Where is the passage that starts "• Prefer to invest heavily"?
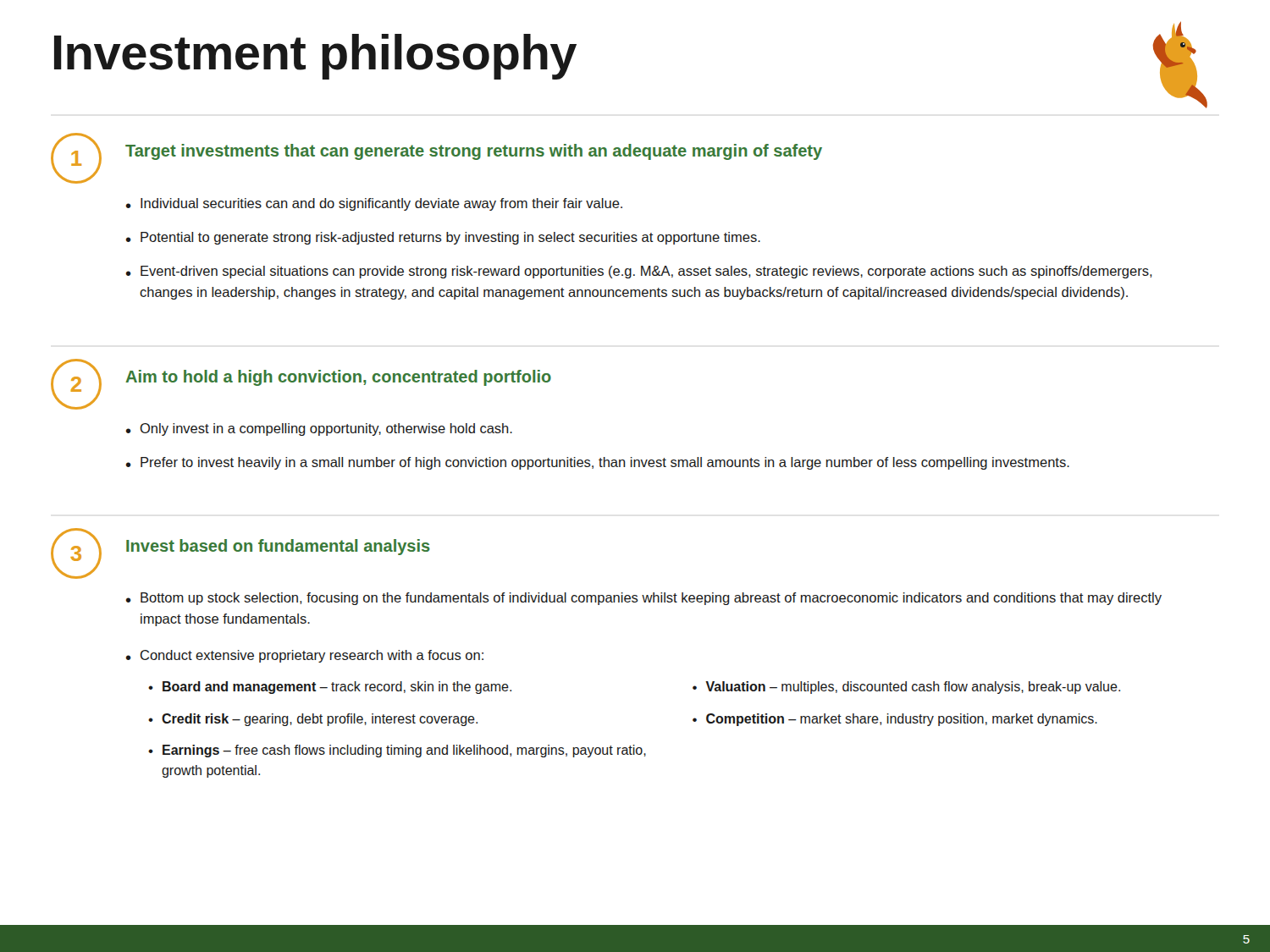 tap(664, 465)
